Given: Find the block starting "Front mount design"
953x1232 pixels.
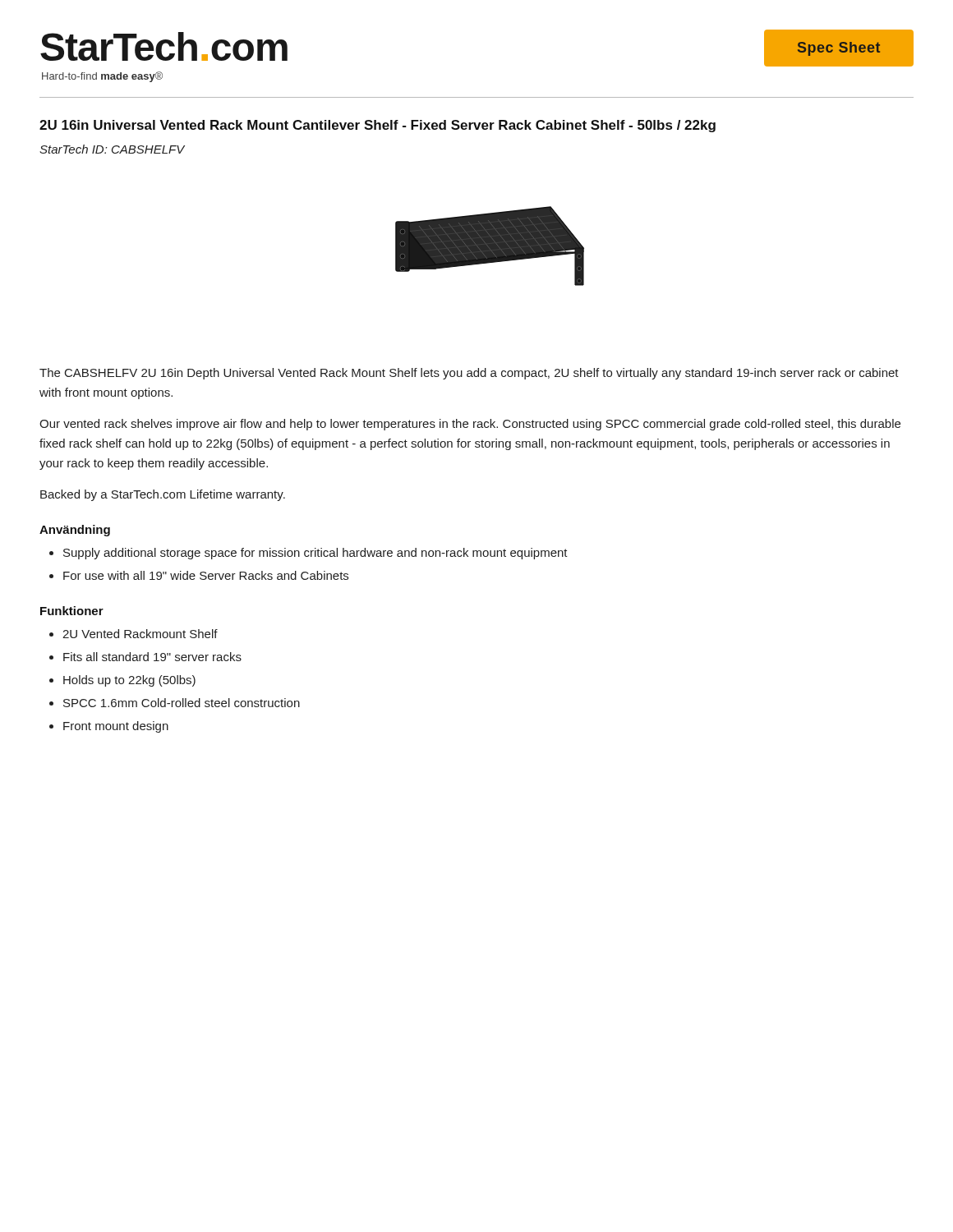Looking at the screenshot, I should [x=116, y=725].
